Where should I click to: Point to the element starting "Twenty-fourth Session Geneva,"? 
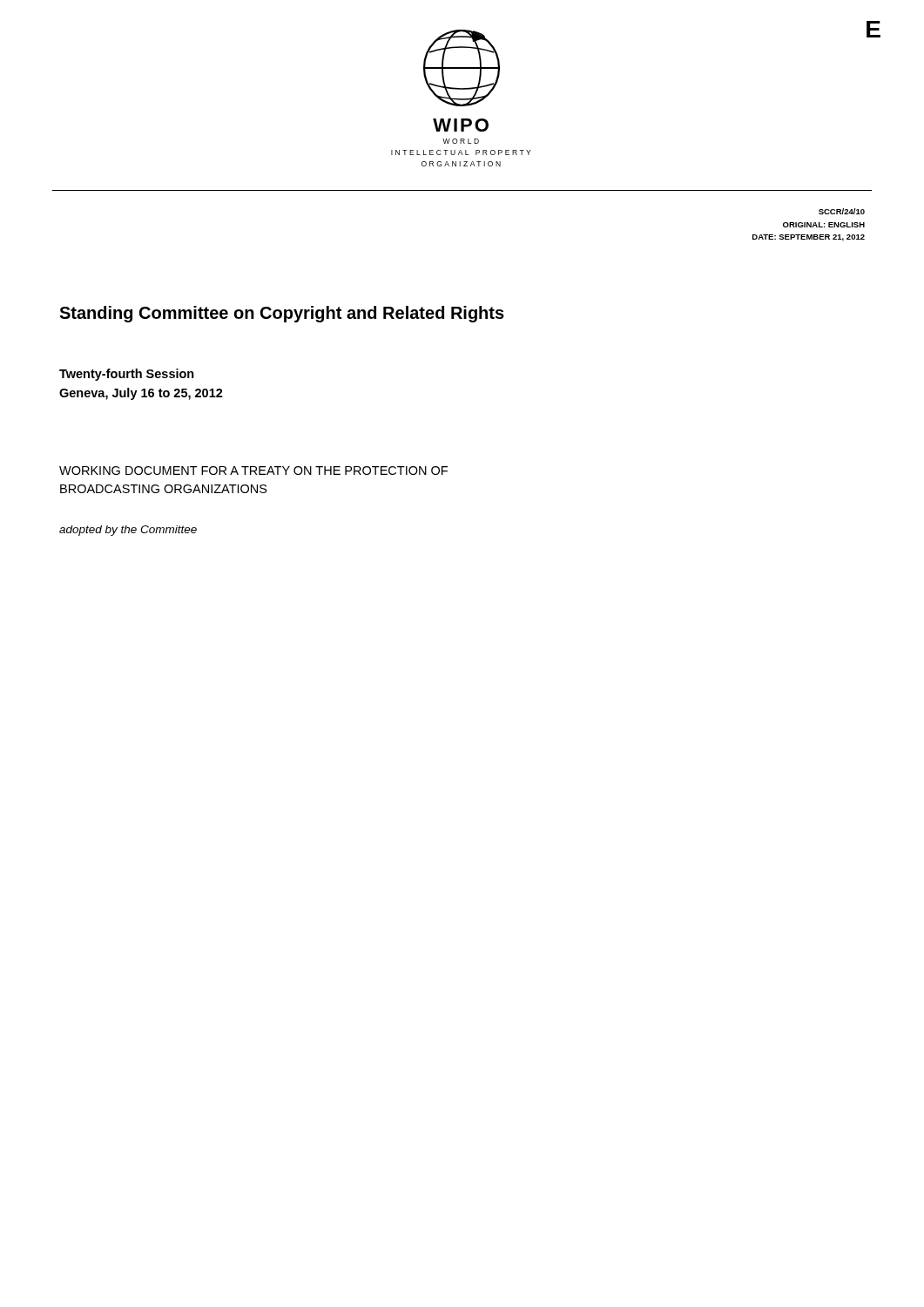[x=141, y=384]
